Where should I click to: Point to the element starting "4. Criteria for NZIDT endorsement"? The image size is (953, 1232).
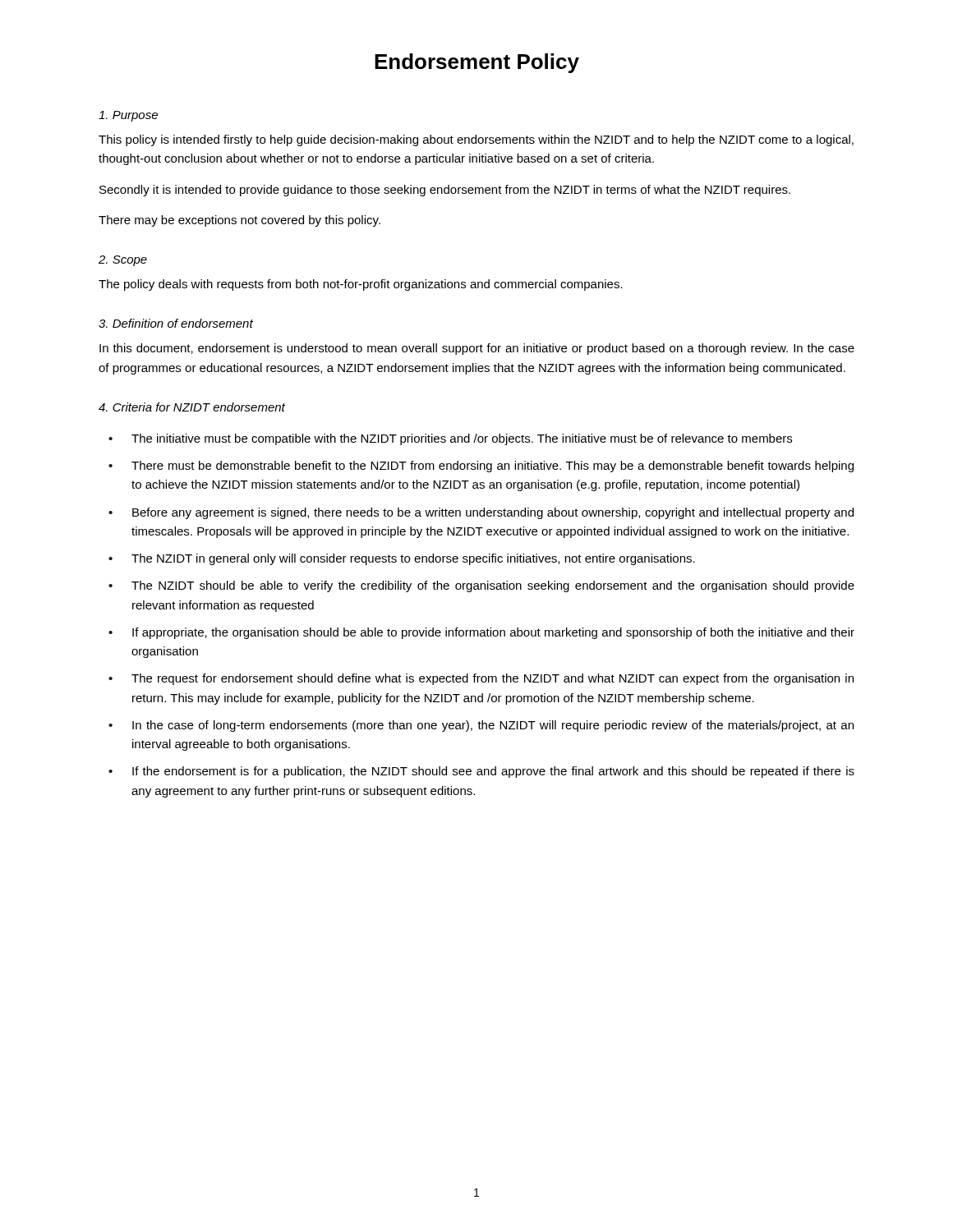pos(192,407)
